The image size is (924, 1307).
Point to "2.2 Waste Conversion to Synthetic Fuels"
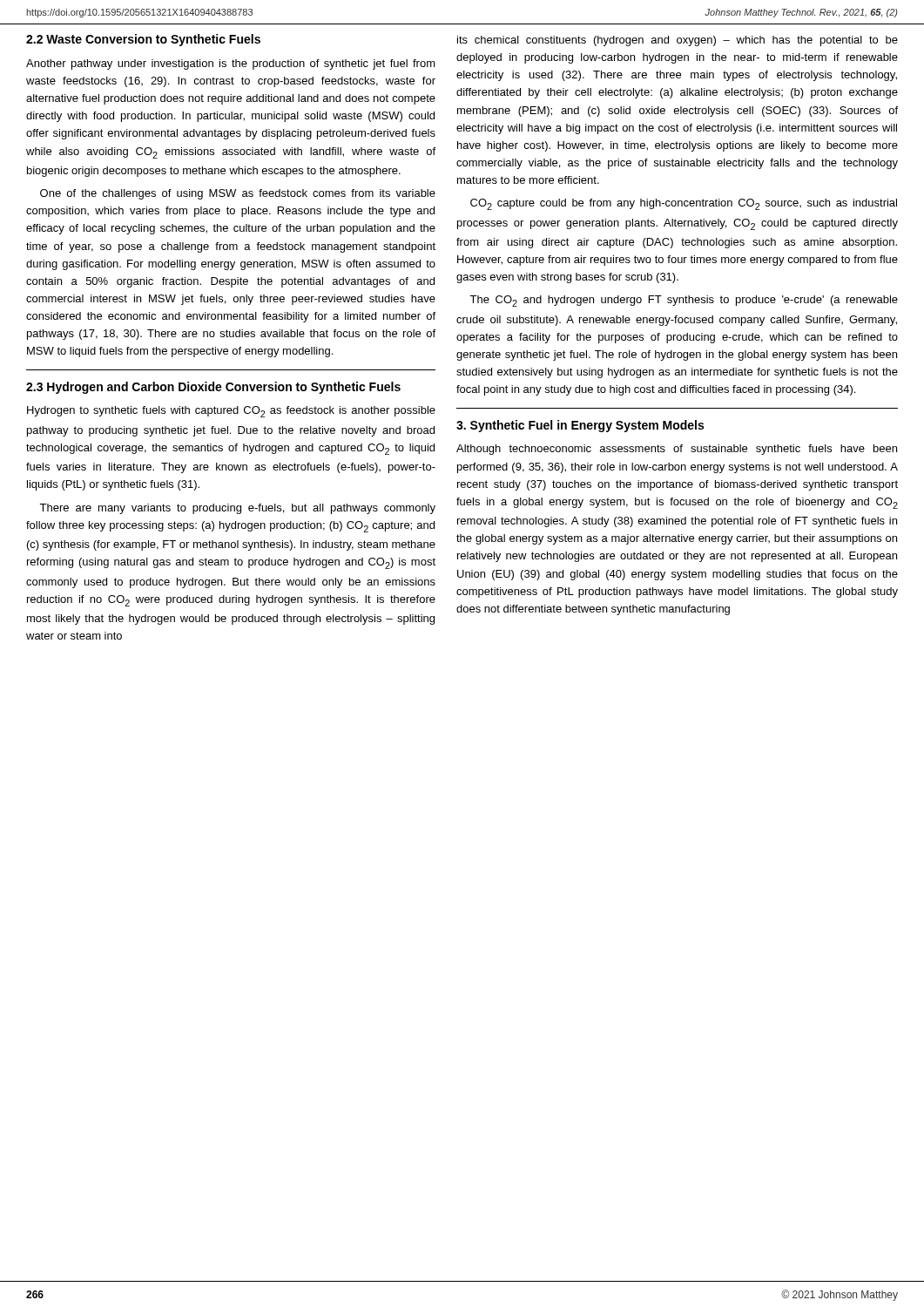coord(143,39)
